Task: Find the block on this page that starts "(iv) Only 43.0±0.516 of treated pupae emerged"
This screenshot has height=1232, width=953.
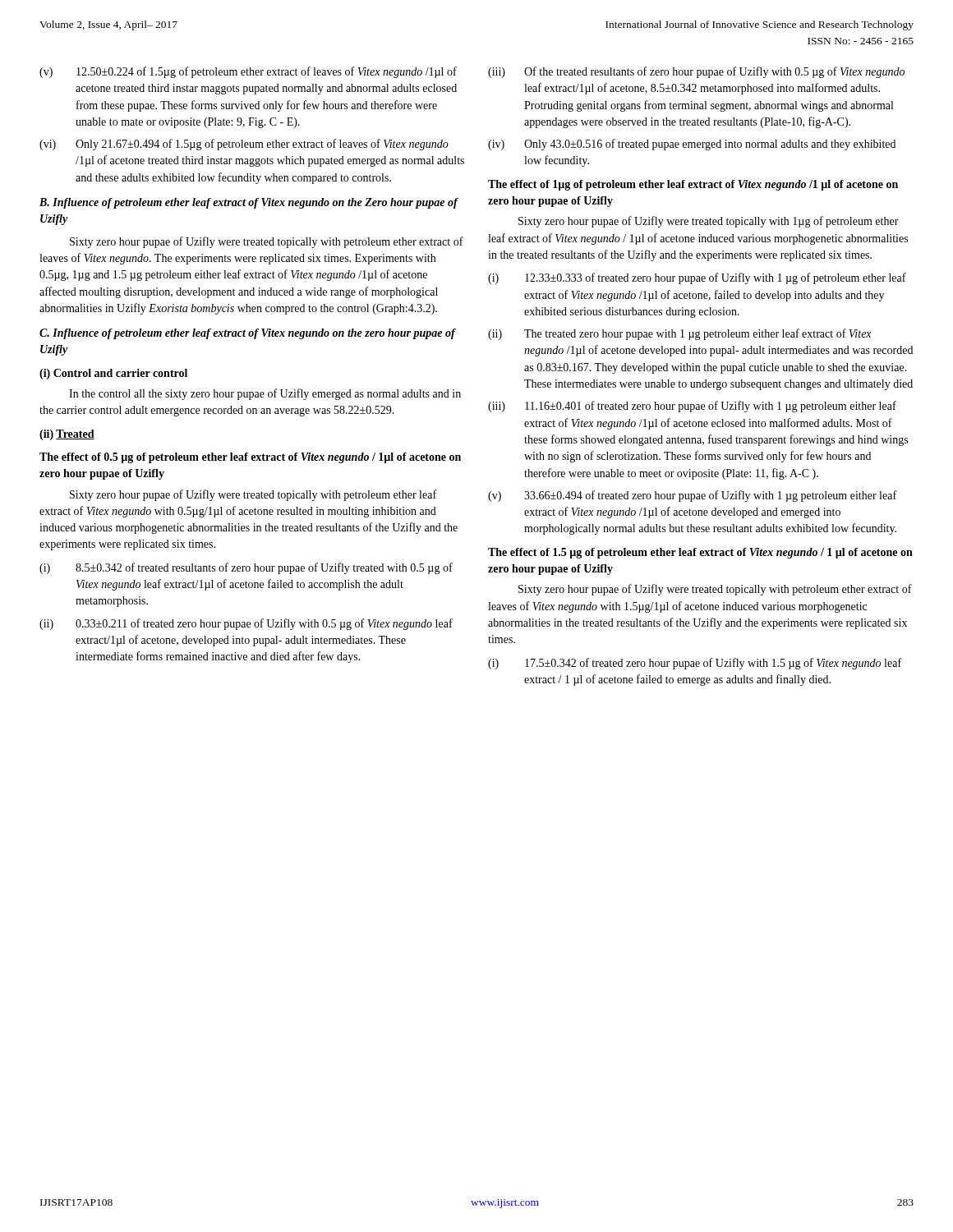Action: 701,153
